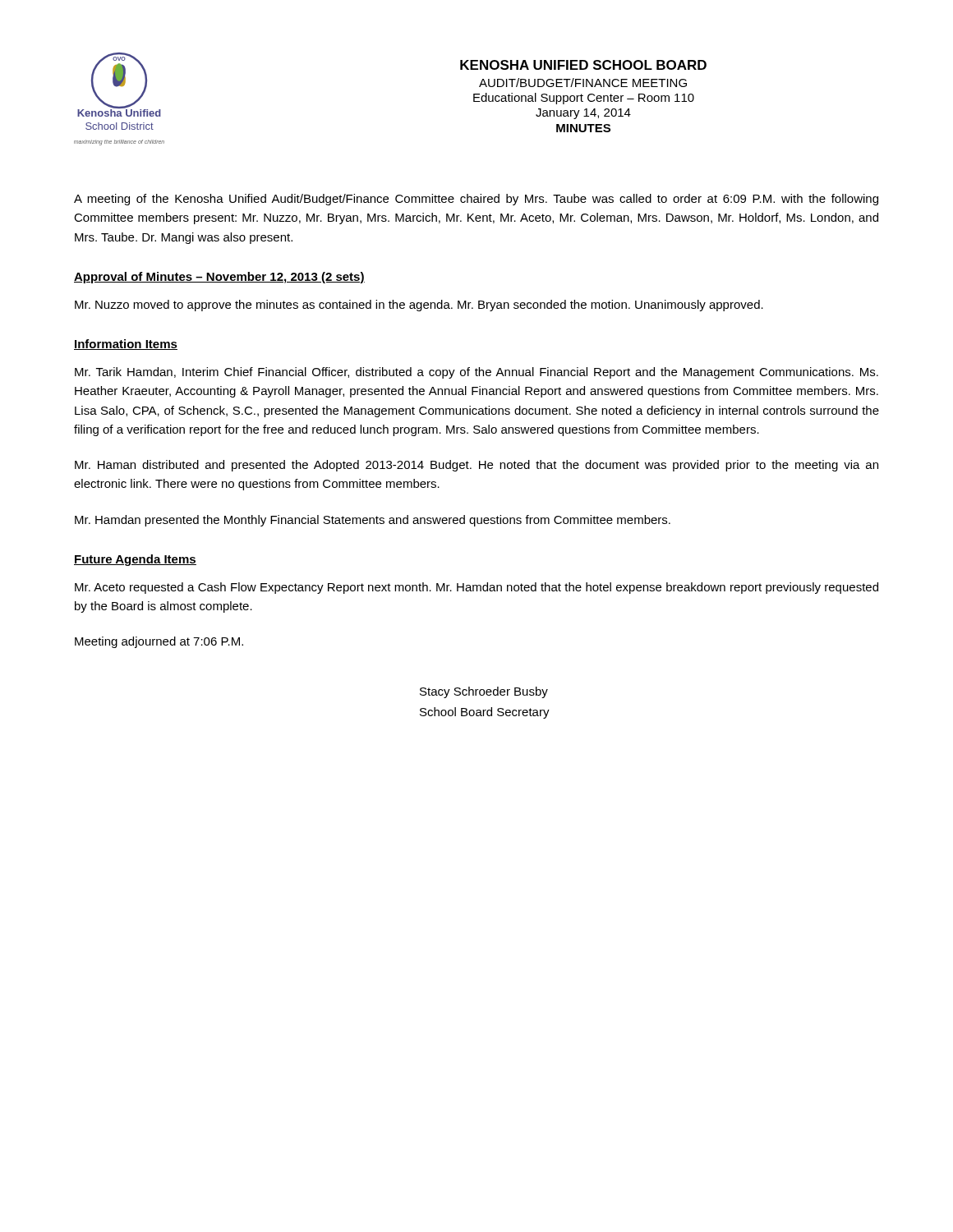
Task: Select the text block that reads "Stacy Schroeder Busby"
Action: pyautogui.click(x=484, y=701)
